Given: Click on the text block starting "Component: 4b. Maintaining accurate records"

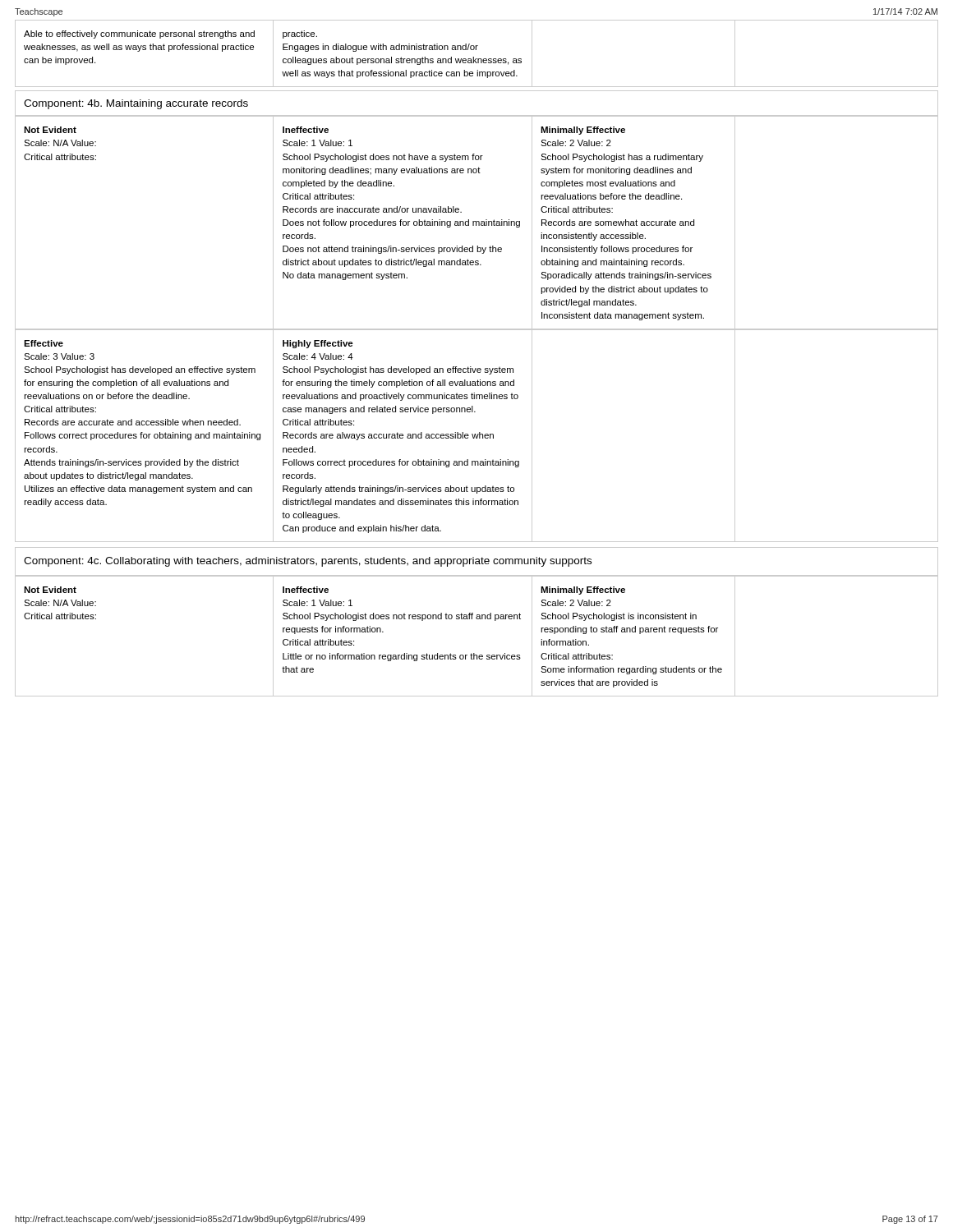Looking at the screenshot, I should [x=136, y=103].
